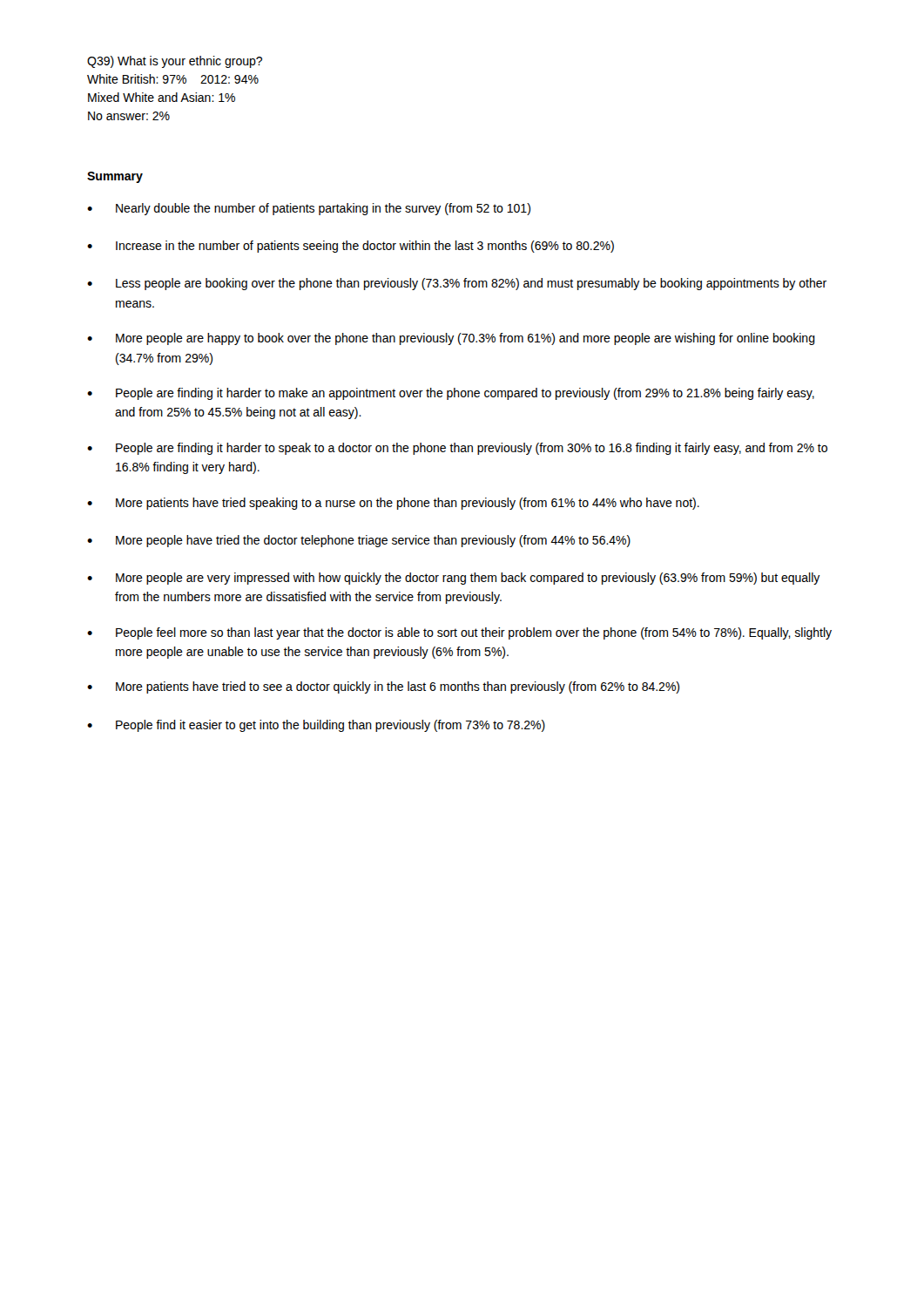This screenshot has height=1307, width=924.
Task: Locate the text starting "• More people have tried the doctor telephone"
Action: point(462,541)
